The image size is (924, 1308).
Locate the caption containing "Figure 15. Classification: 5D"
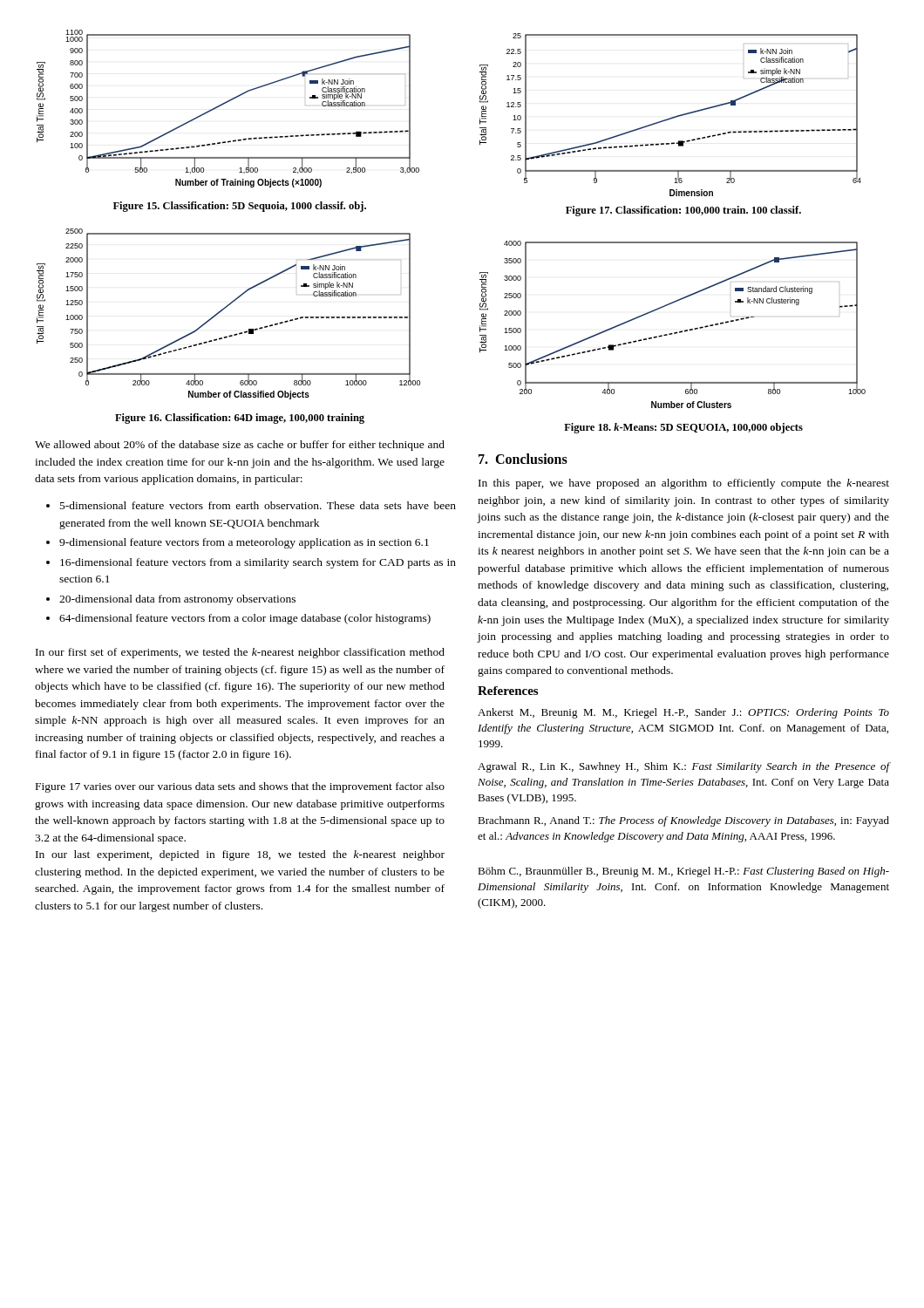[x=240, y=206]
